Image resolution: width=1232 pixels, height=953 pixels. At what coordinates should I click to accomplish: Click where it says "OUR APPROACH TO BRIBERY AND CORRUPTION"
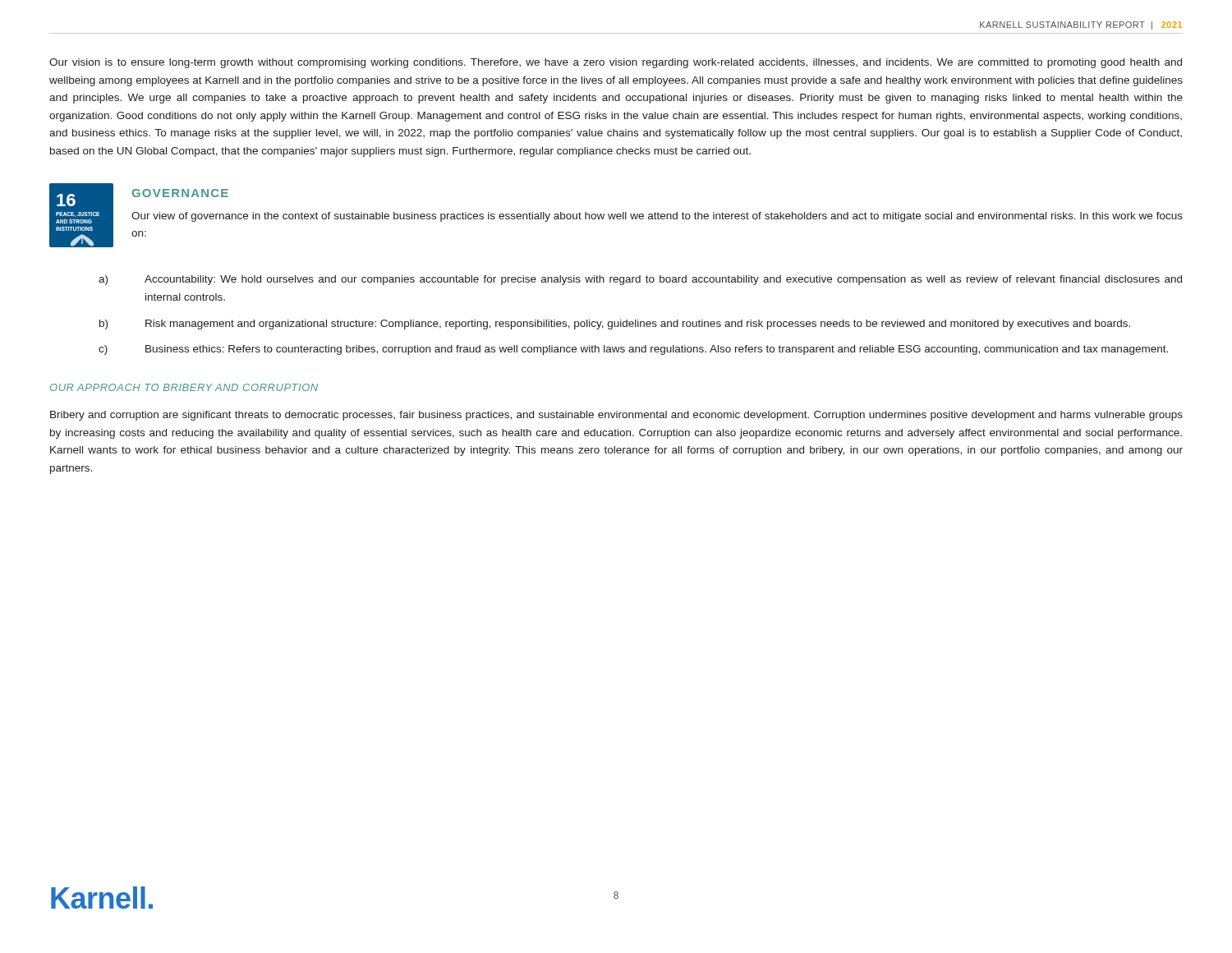pyautogui.click(x=184, y=387)
